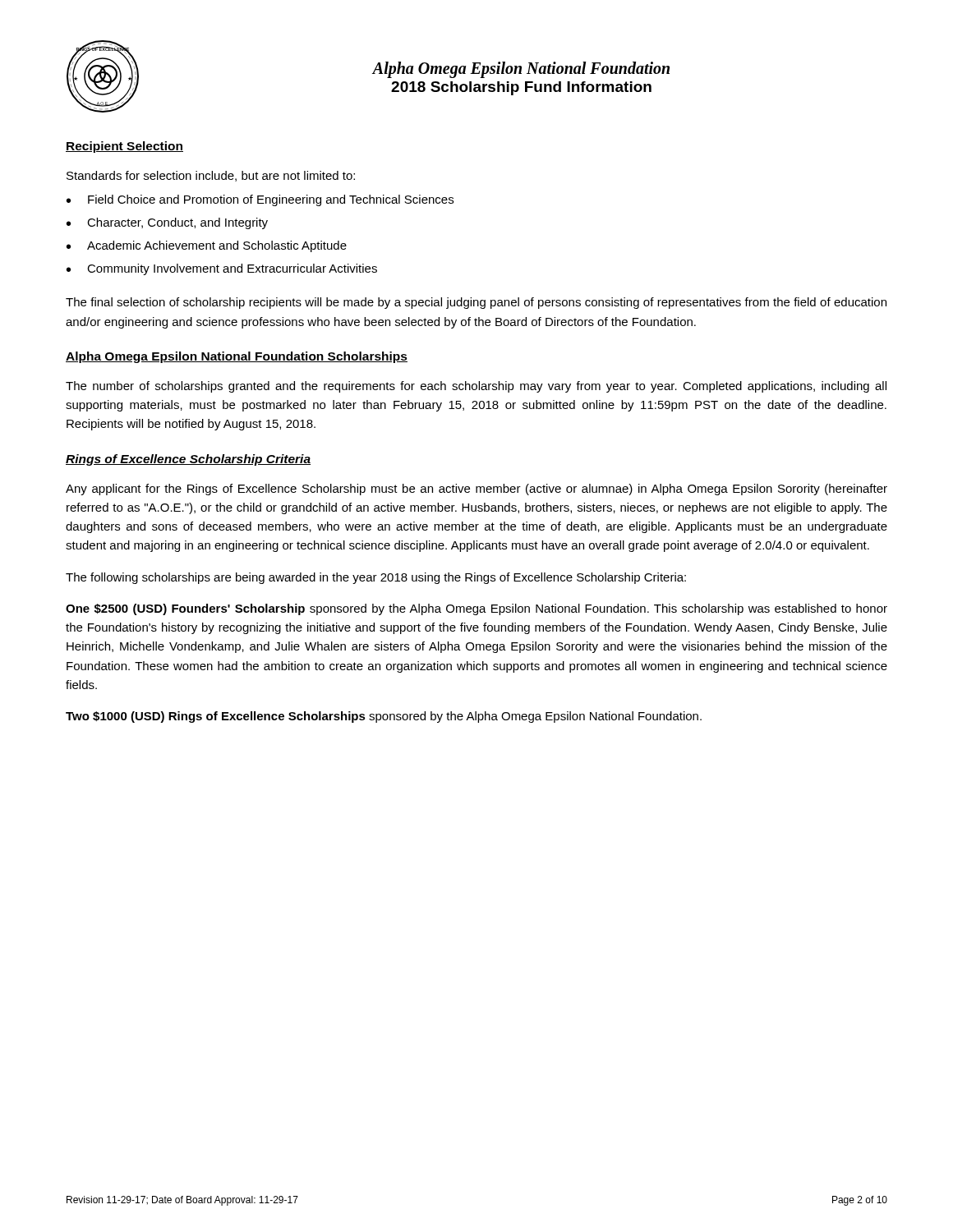Click the passage that begins "• Community Involvement"
This screenshot has width=953, height=1232.
click(222, 269)
